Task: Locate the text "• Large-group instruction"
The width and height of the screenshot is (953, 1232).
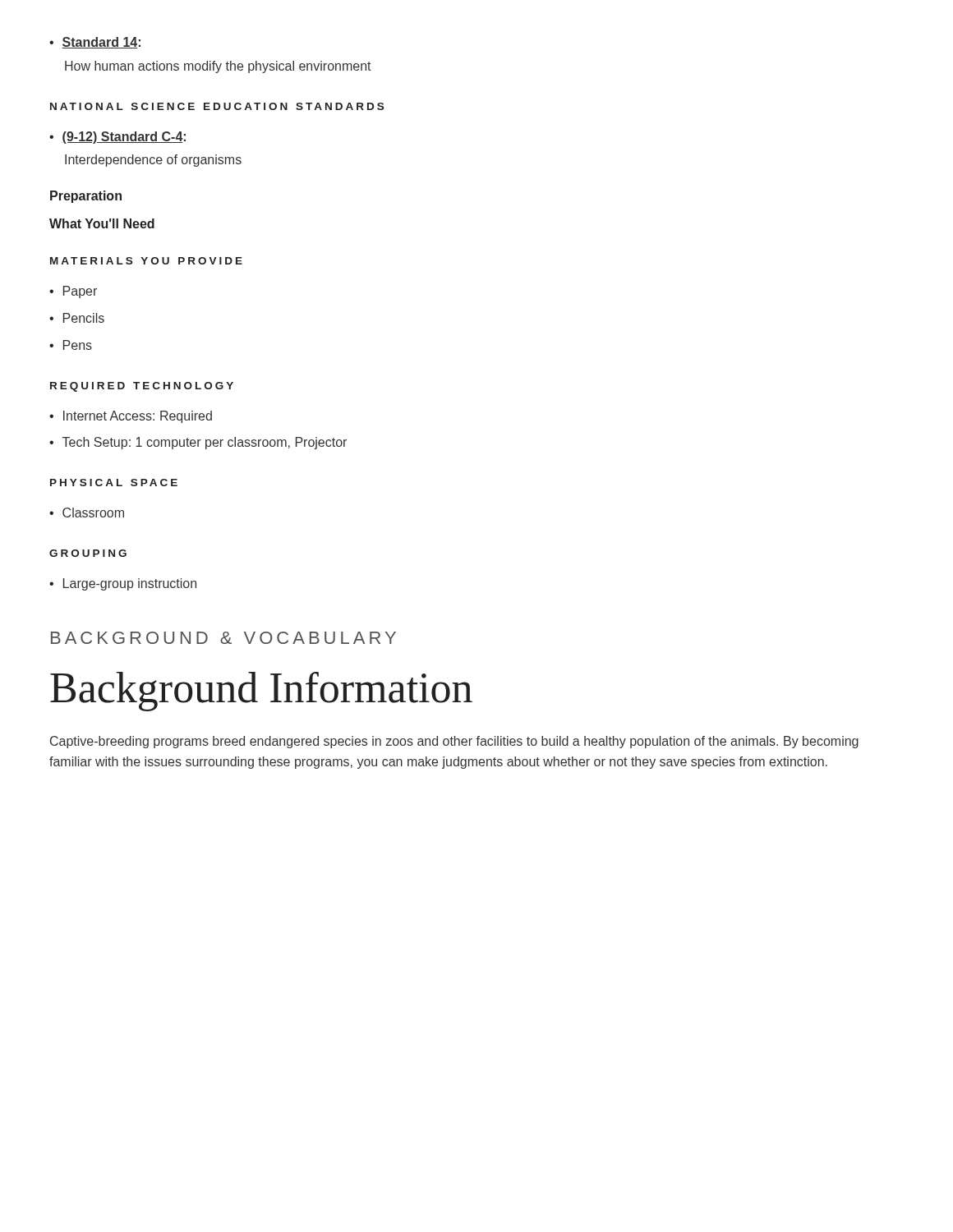Action: (x=123, y=584)
